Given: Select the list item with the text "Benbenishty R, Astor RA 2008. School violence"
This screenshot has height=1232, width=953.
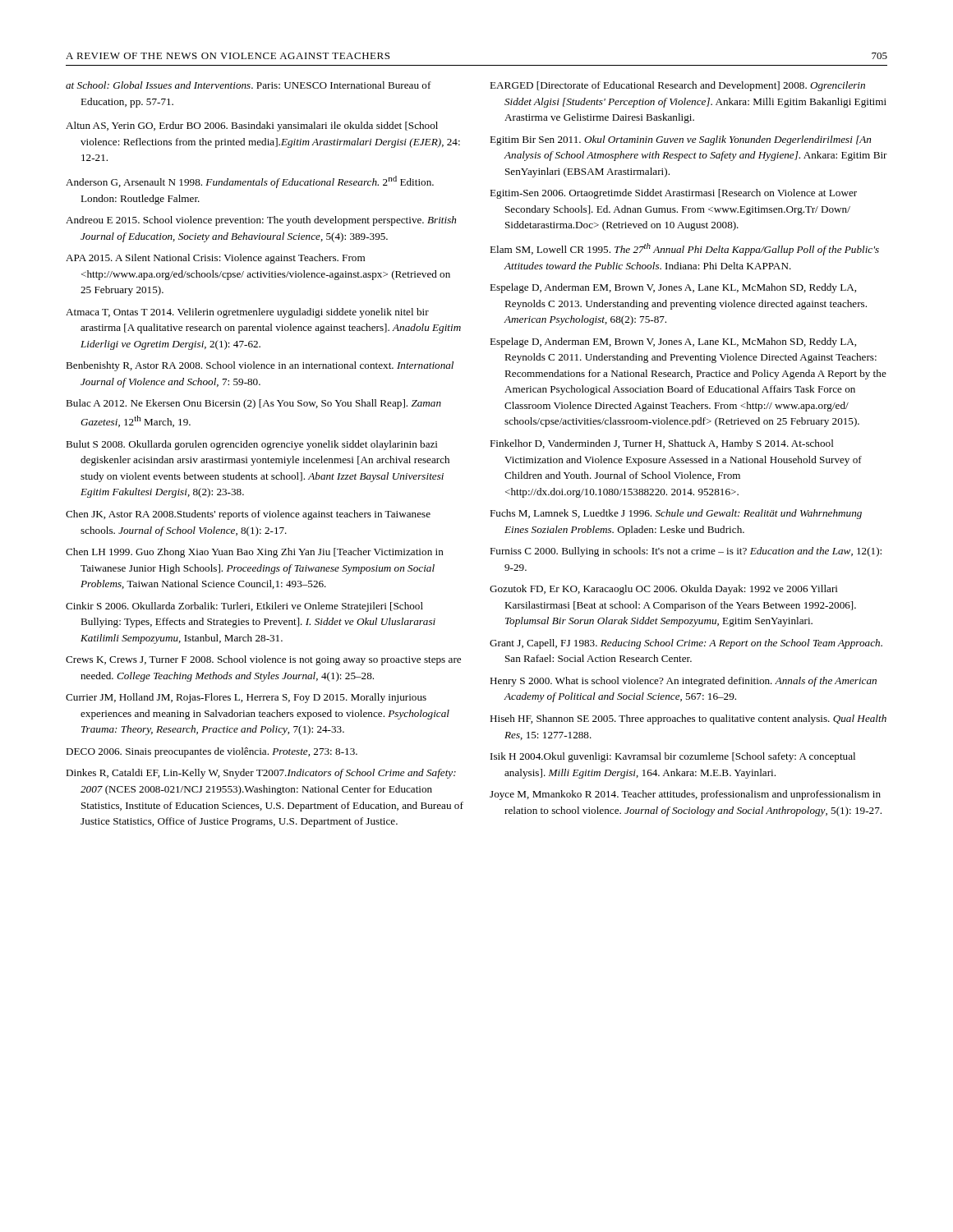Looking at the screenshot, I should point(260,373).
